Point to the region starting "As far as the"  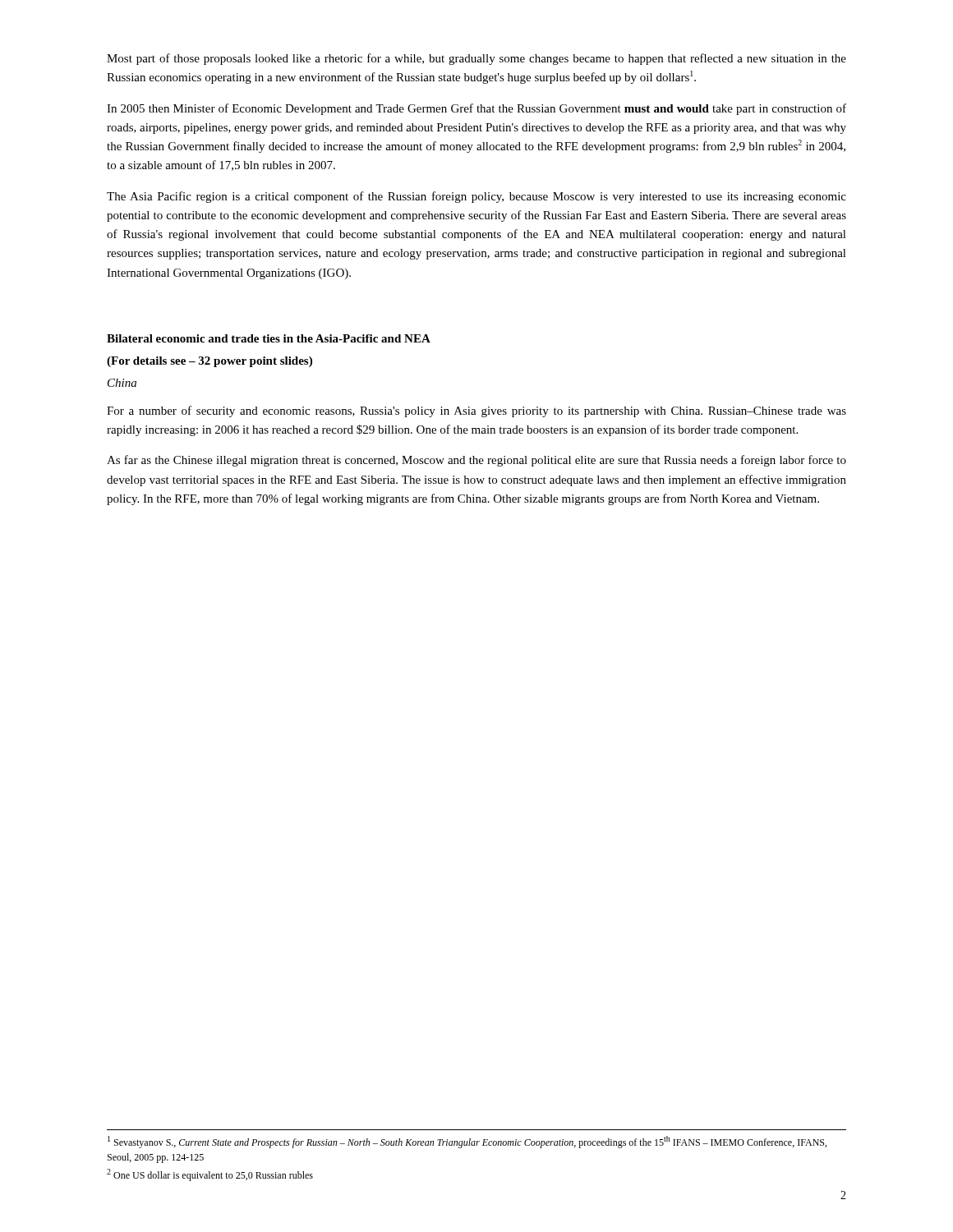click(476, 479)
